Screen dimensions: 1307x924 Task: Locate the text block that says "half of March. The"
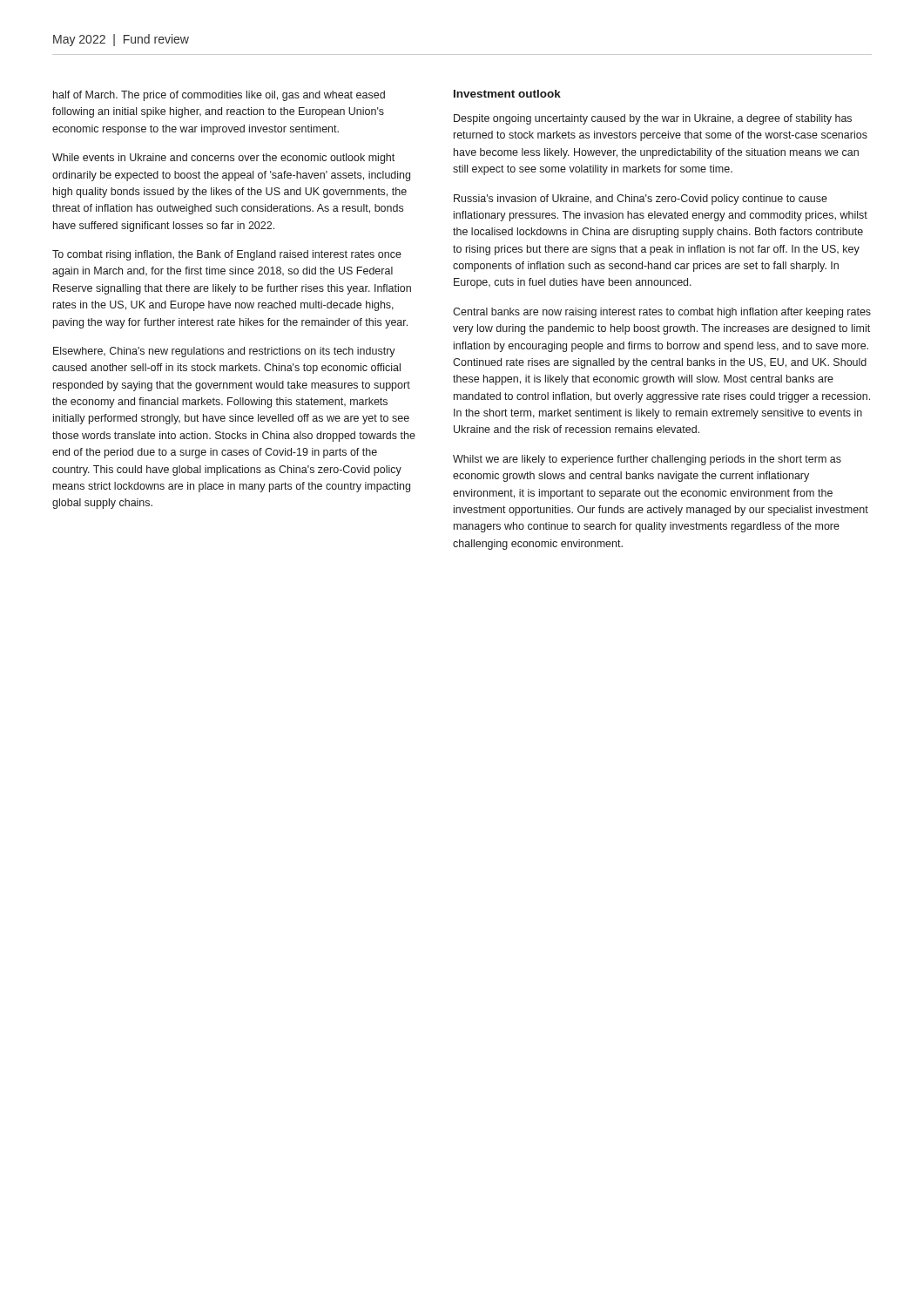click(235, 112)
